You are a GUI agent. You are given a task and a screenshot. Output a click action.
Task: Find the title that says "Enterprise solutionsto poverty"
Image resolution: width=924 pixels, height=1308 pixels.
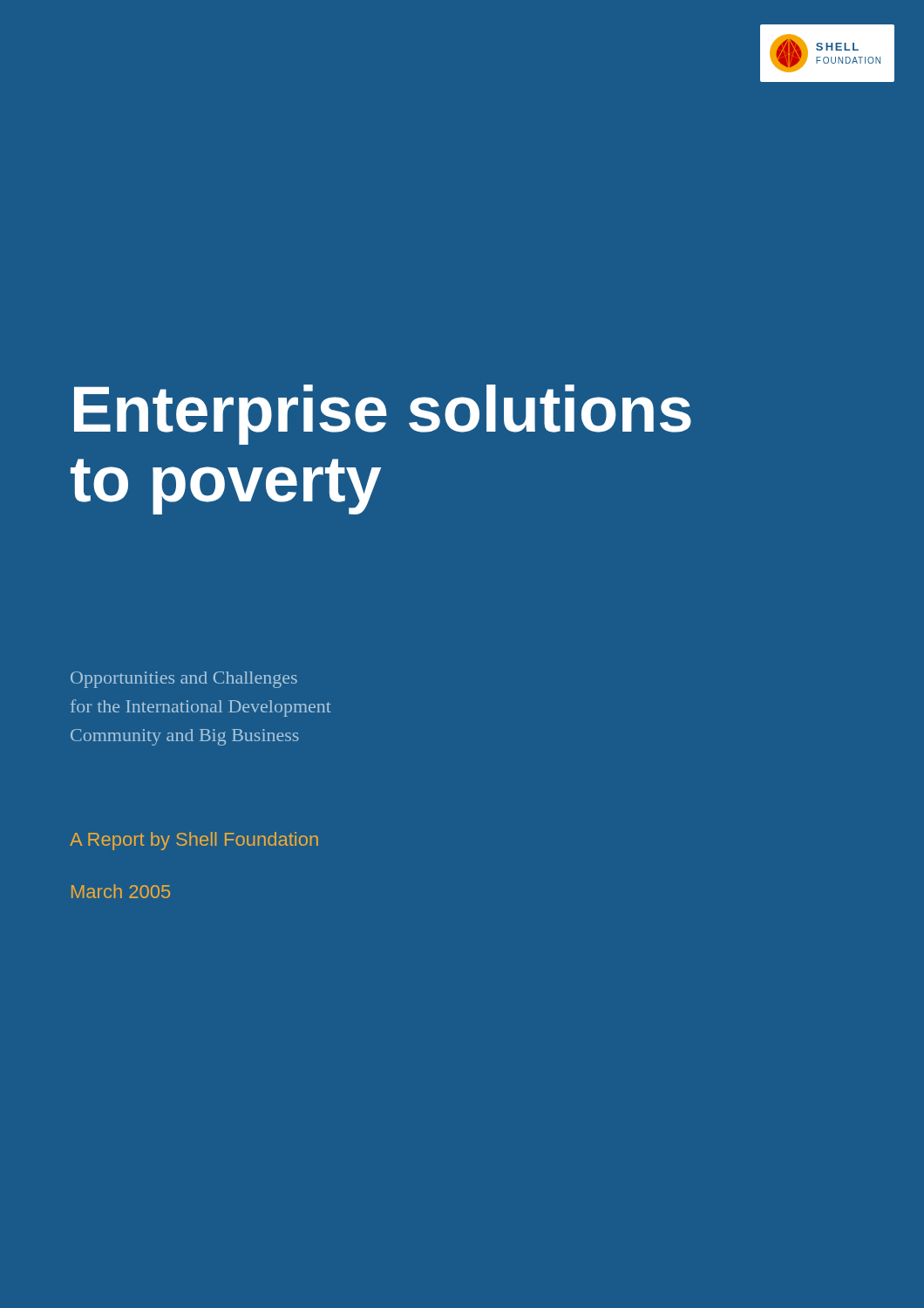pos(471,445)
